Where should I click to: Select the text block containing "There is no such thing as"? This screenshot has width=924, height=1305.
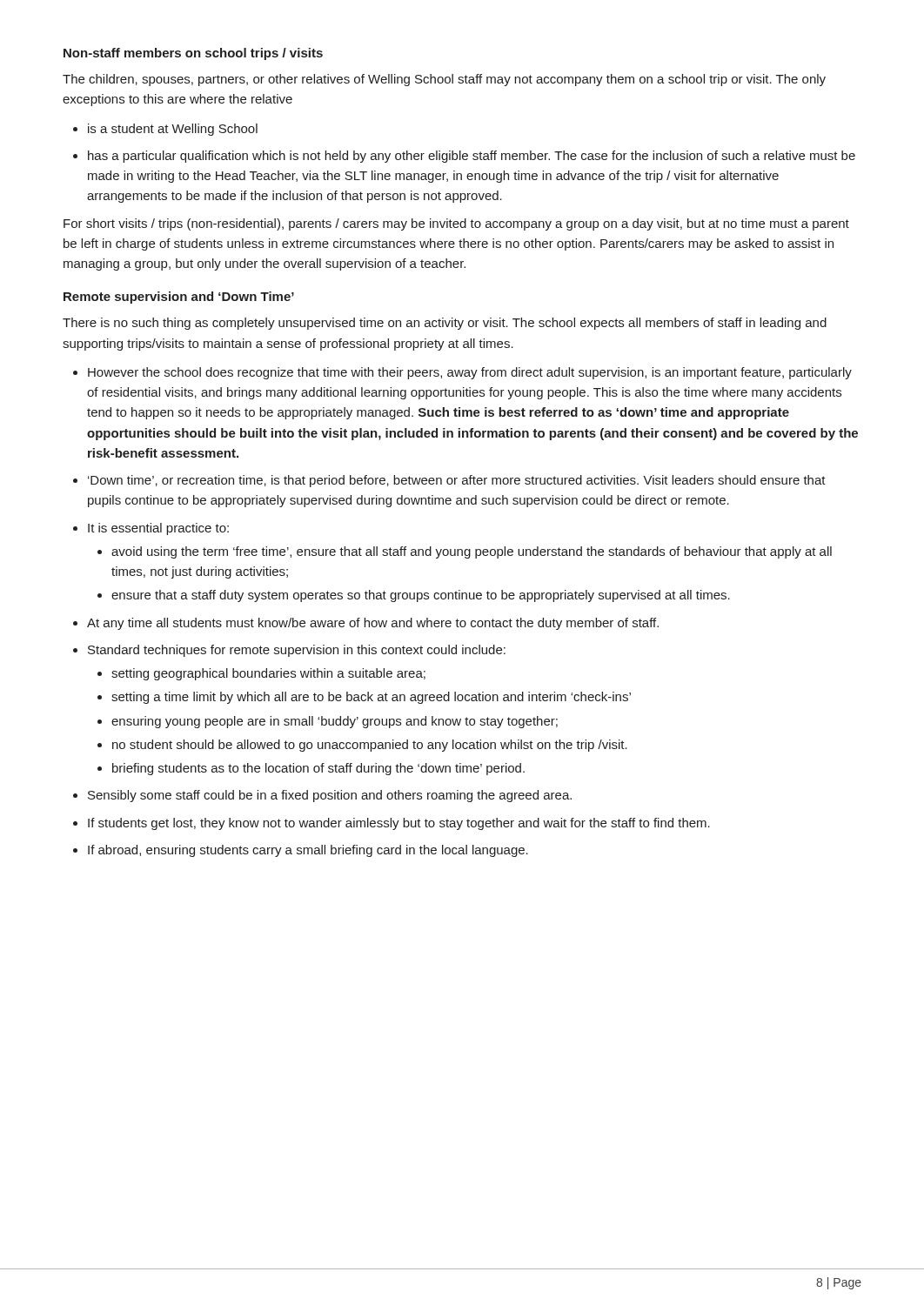[x=445, y=333]
